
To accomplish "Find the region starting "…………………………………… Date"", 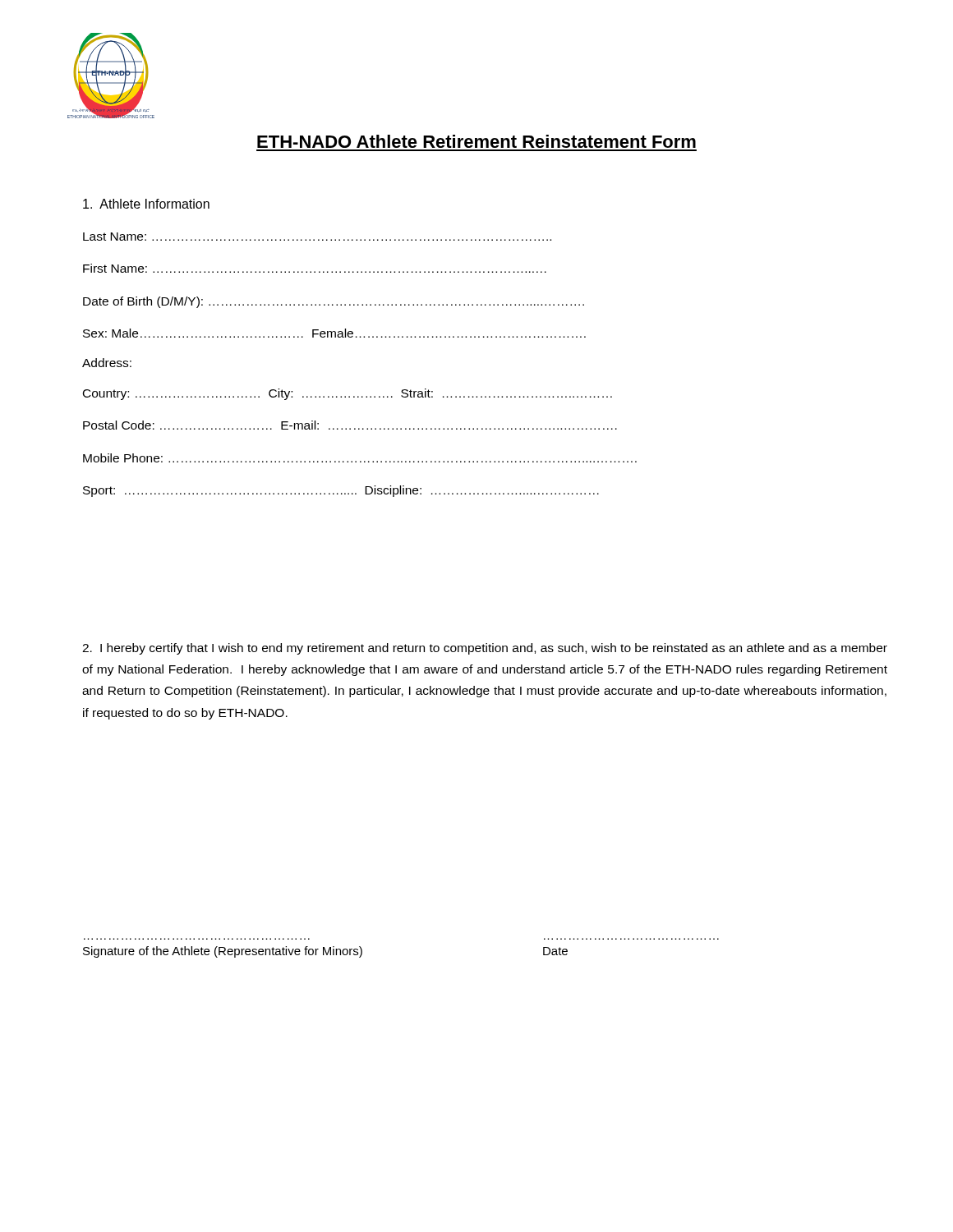I will 665,943.
